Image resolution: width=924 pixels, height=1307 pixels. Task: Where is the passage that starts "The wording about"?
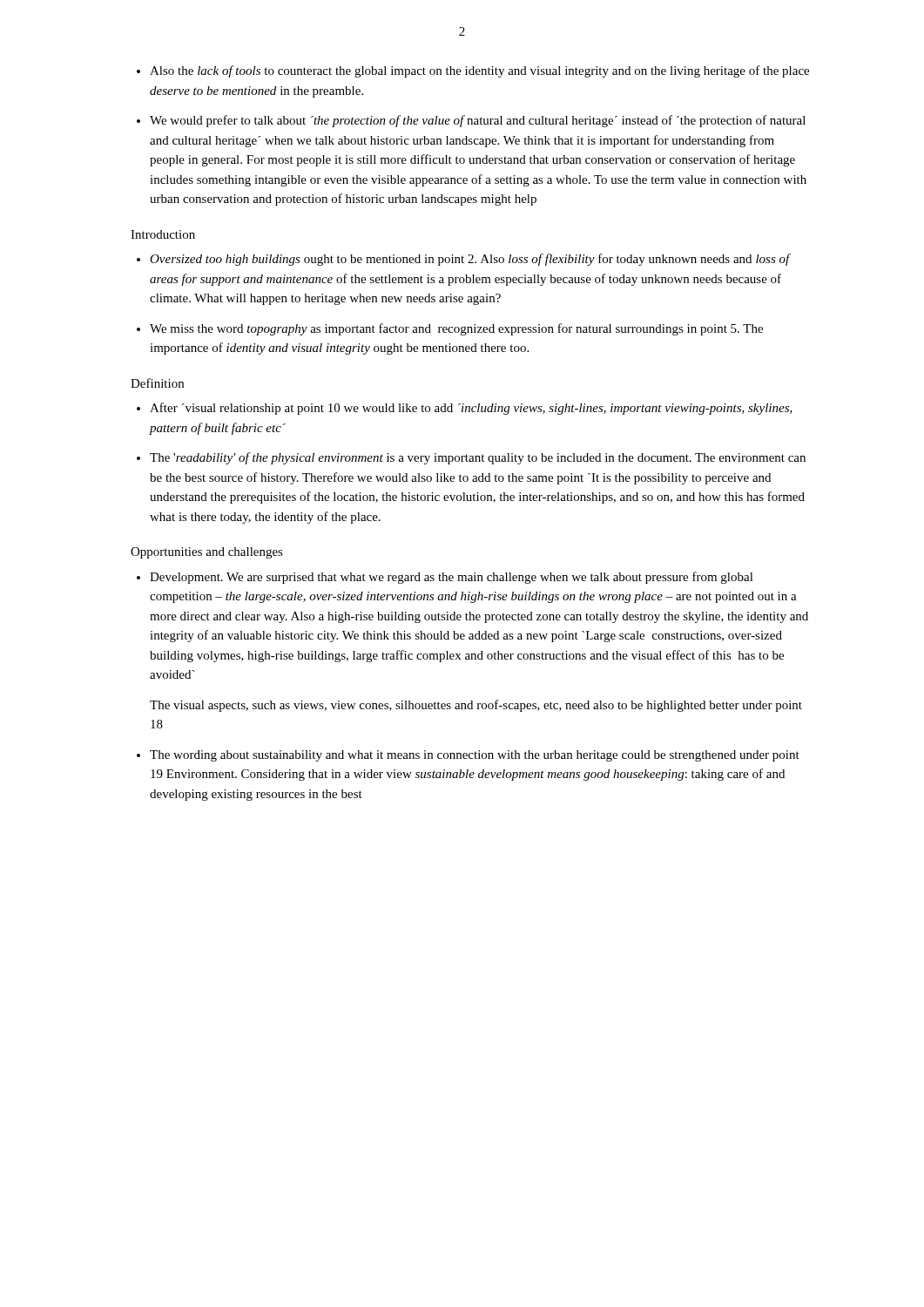[474, 774]
